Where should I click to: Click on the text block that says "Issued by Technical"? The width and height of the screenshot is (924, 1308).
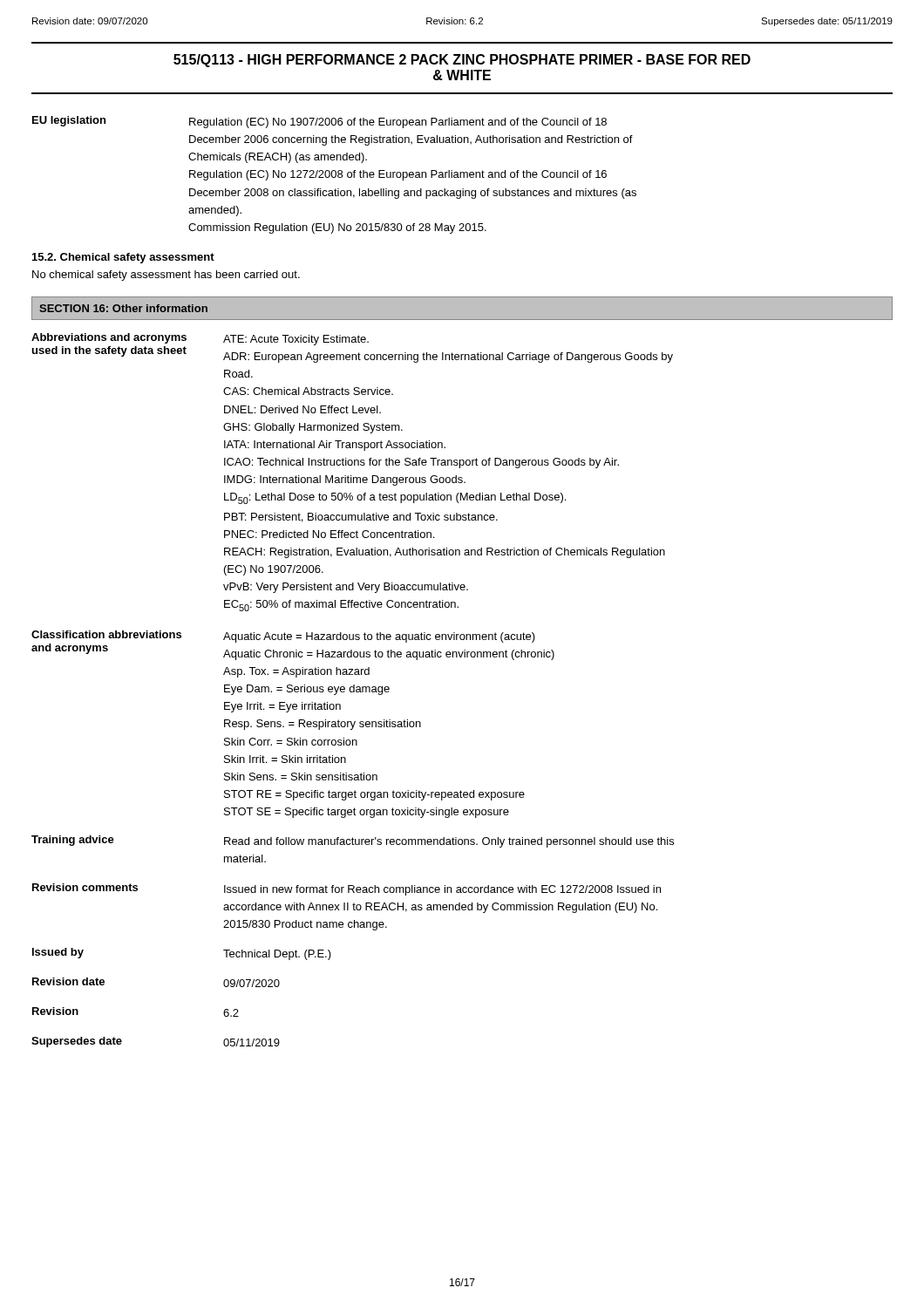coord(60,954)
